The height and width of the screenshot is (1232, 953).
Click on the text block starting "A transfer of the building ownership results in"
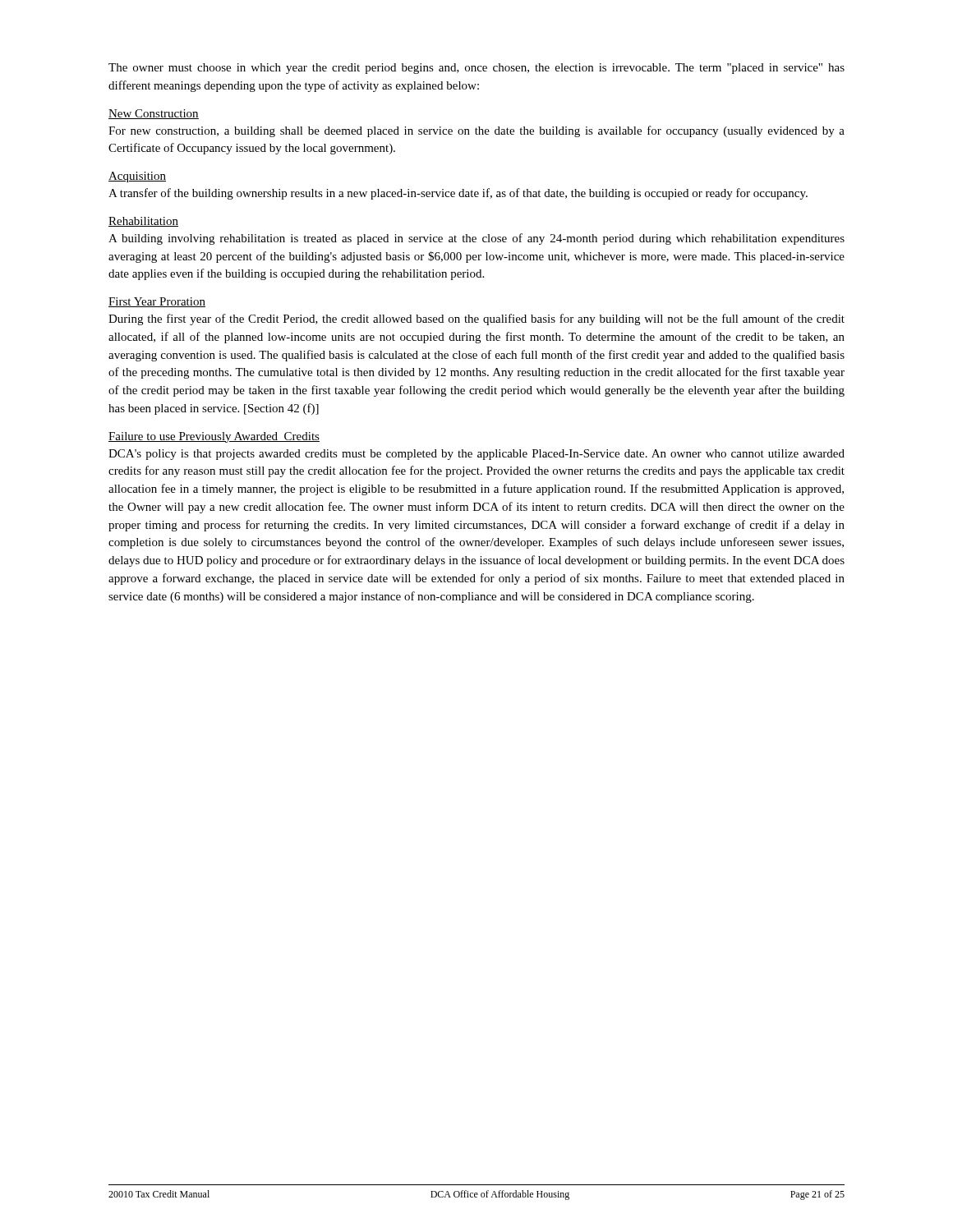click(x=458, y=193)
